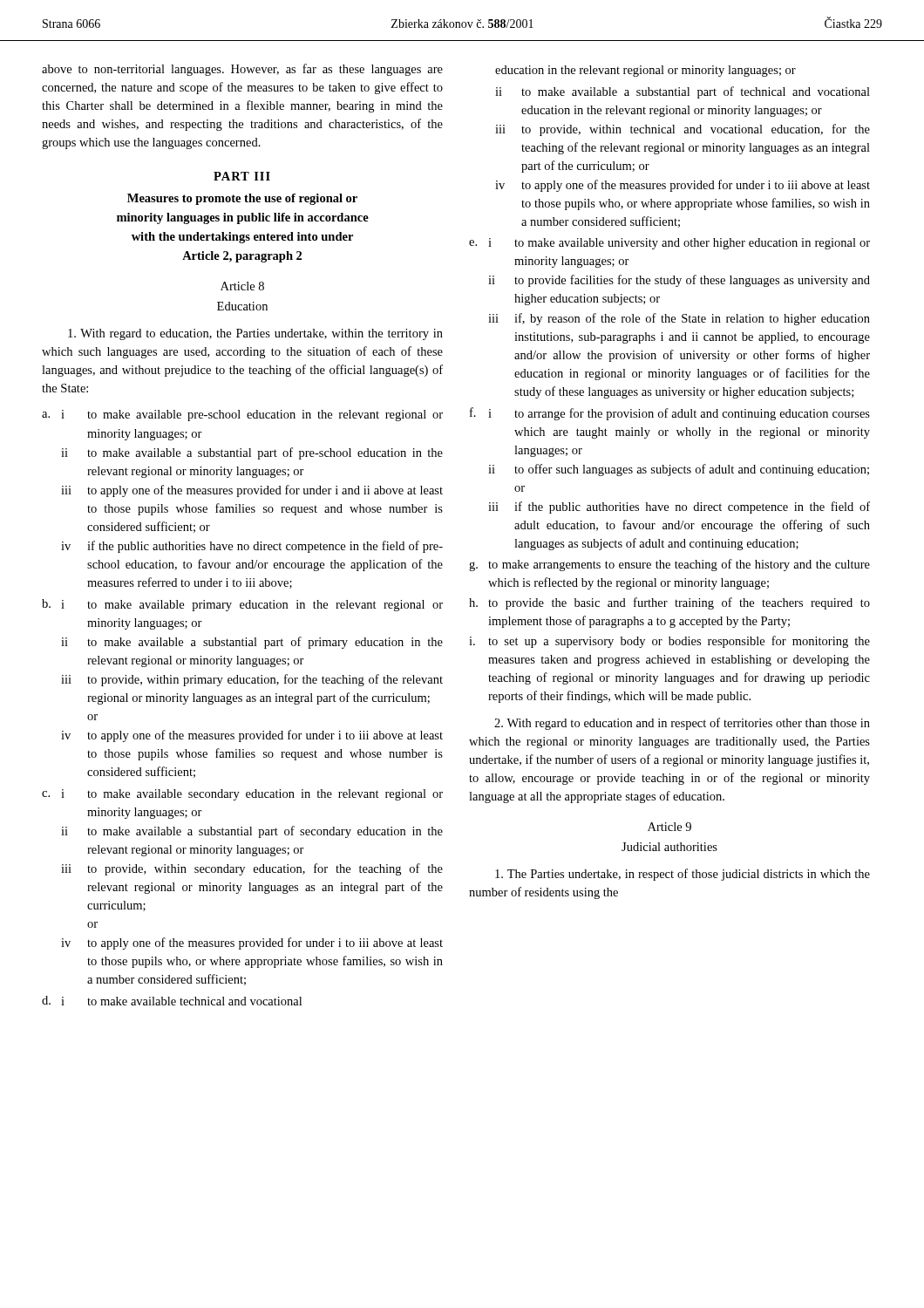Point to the block beginning "g. to make arrangements to ensure the teaching"
The image size is (924, 1308).
669,574
